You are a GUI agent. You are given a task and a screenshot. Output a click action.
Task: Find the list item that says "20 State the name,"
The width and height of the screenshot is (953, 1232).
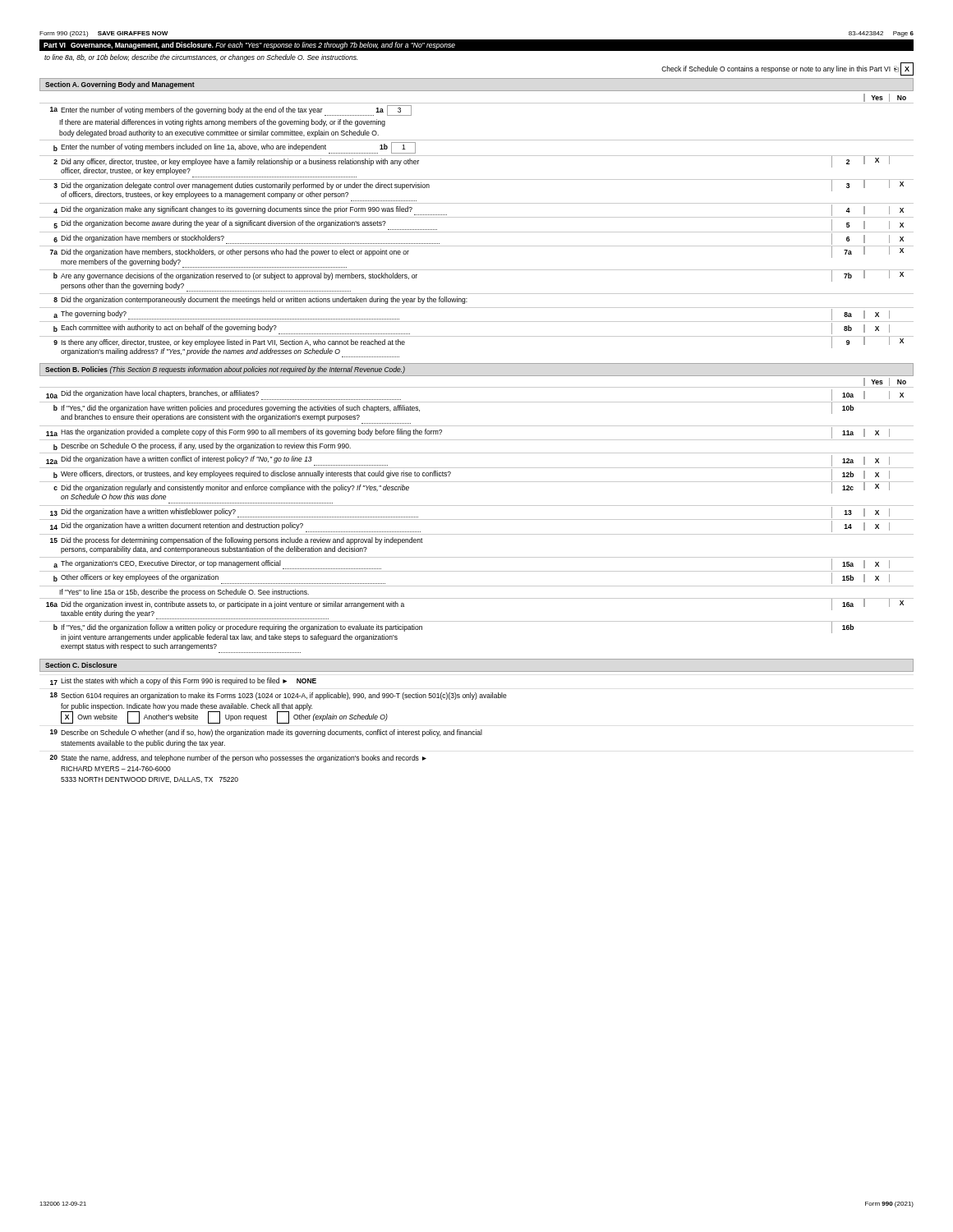coord(238,759)
